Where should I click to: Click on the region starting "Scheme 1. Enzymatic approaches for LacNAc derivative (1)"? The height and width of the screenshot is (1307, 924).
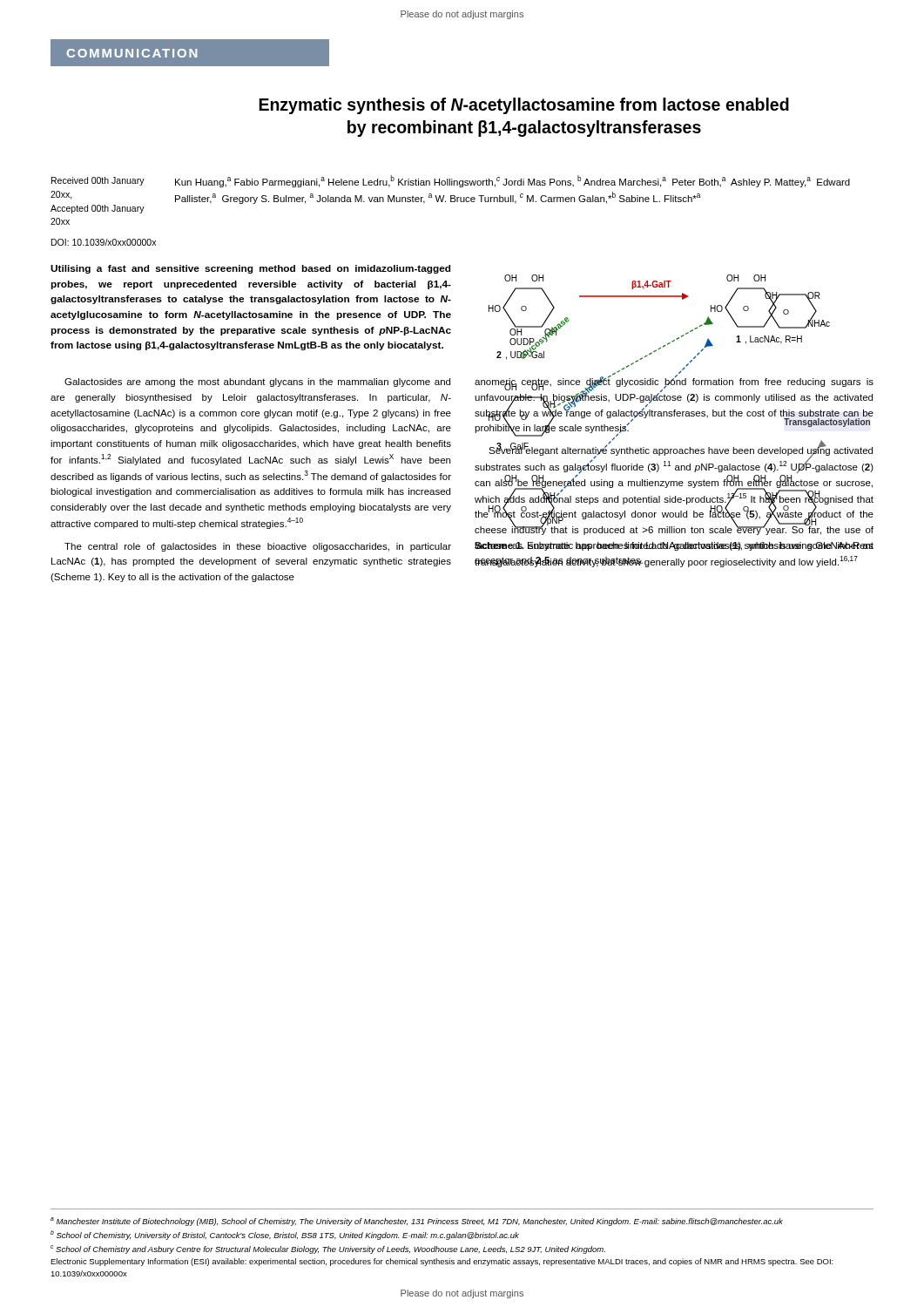pos(674,553)
